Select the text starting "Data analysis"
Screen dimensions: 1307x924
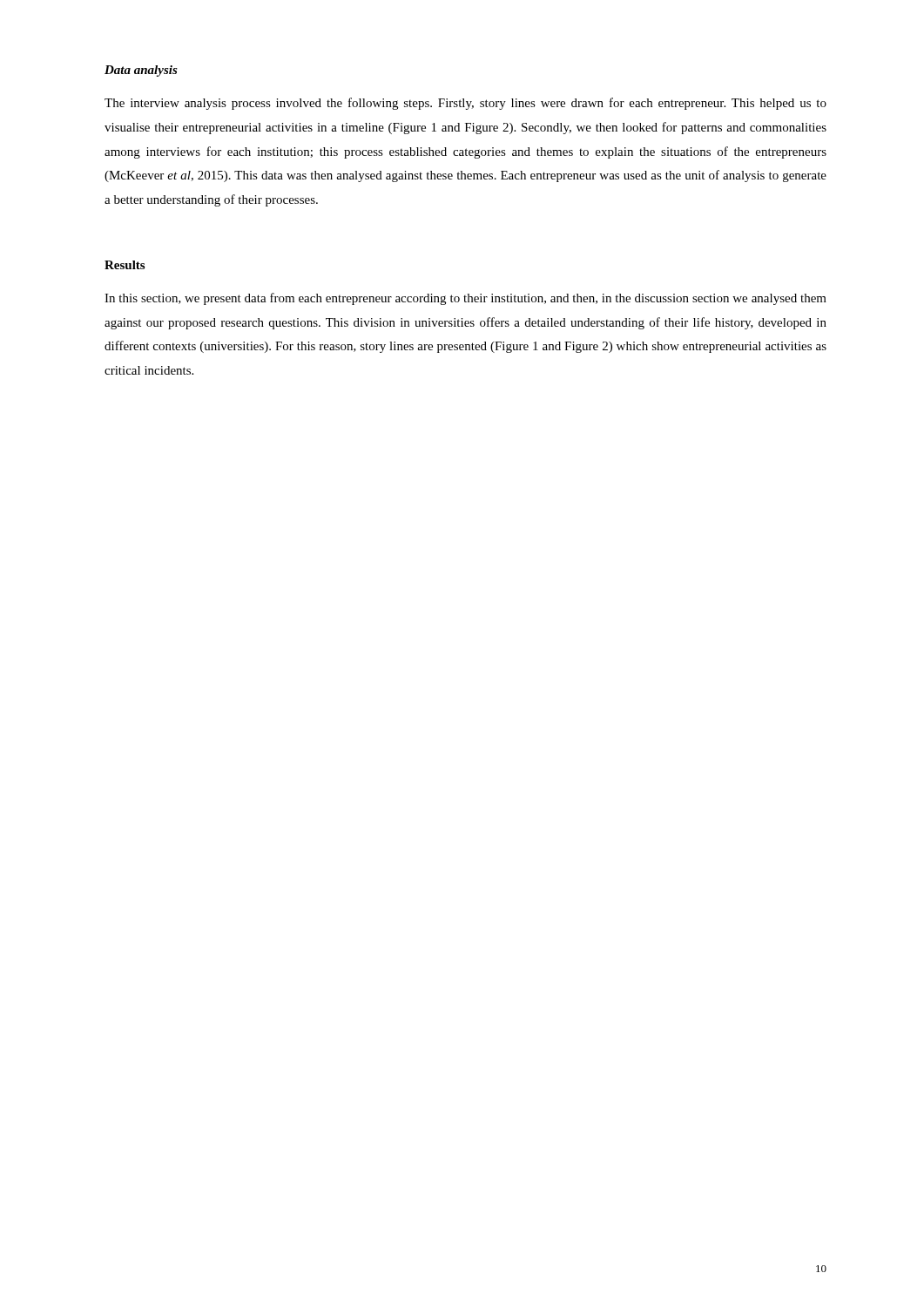pyautogui.click(x=141, y=70)
